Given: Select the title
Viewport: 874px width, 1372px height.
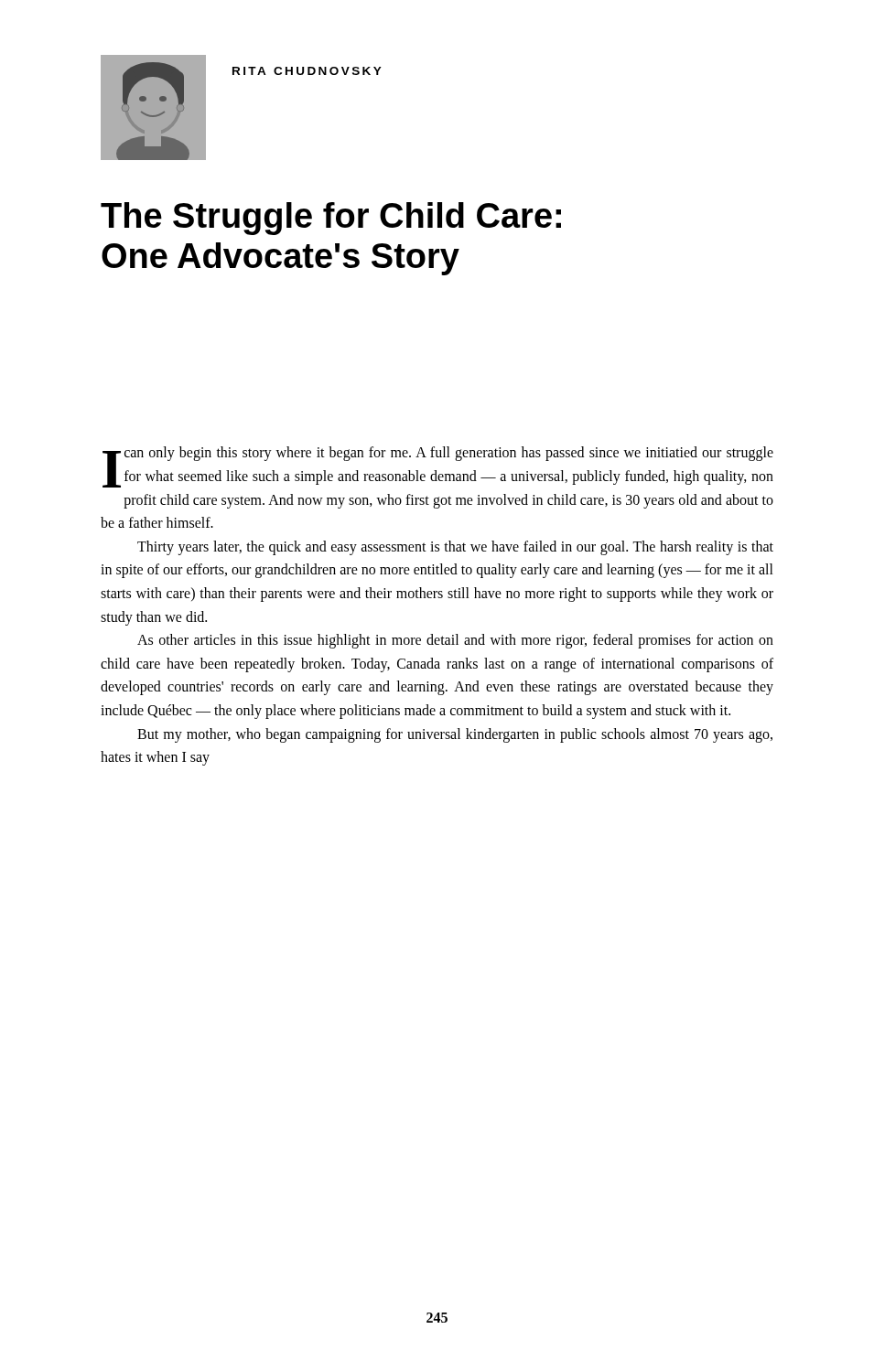Looking at the screenshot, I should (x=333, y=236).
